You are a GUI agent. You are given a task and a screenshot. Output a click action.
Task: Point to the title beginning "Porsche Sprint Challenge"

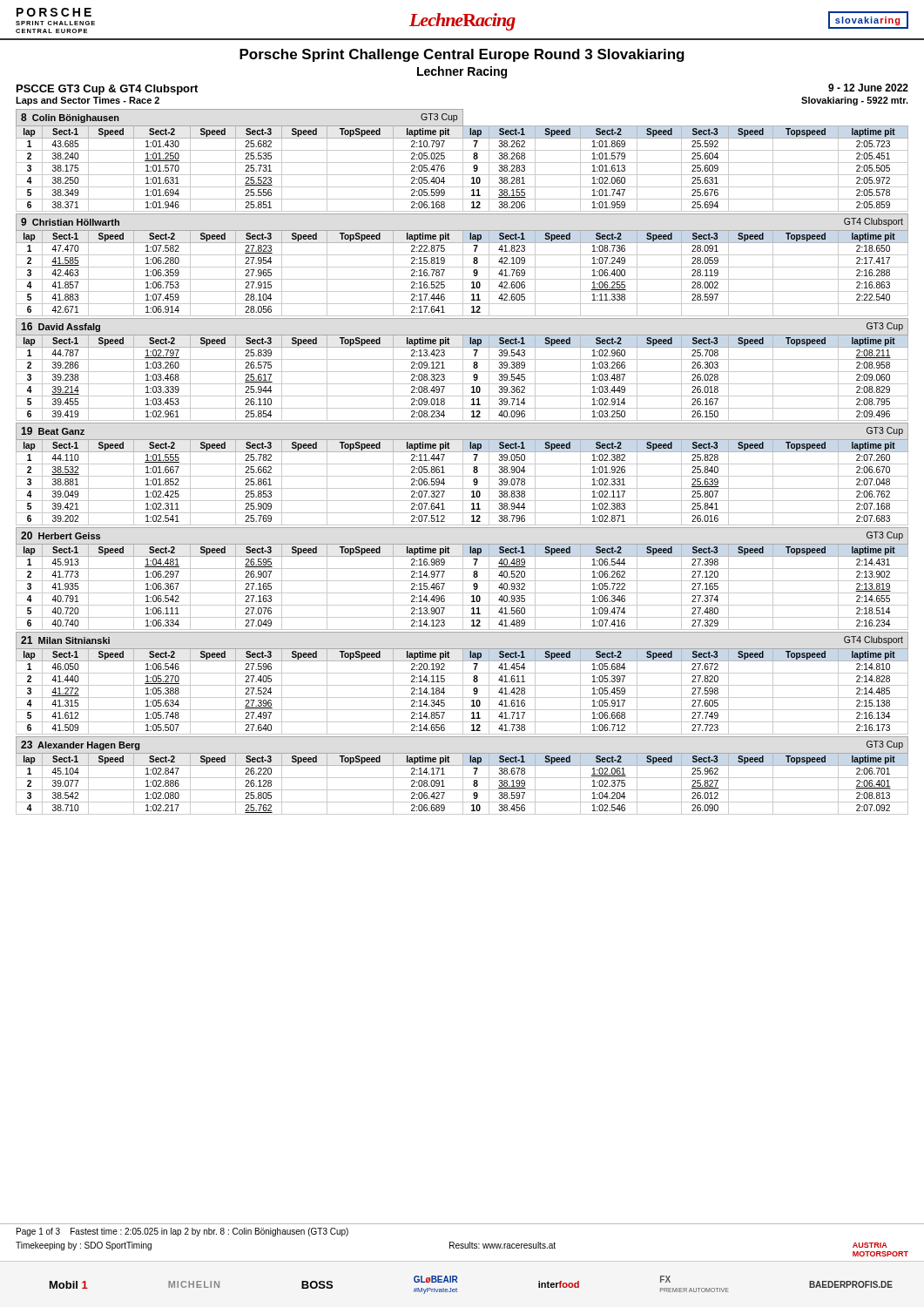click(462, 54)
